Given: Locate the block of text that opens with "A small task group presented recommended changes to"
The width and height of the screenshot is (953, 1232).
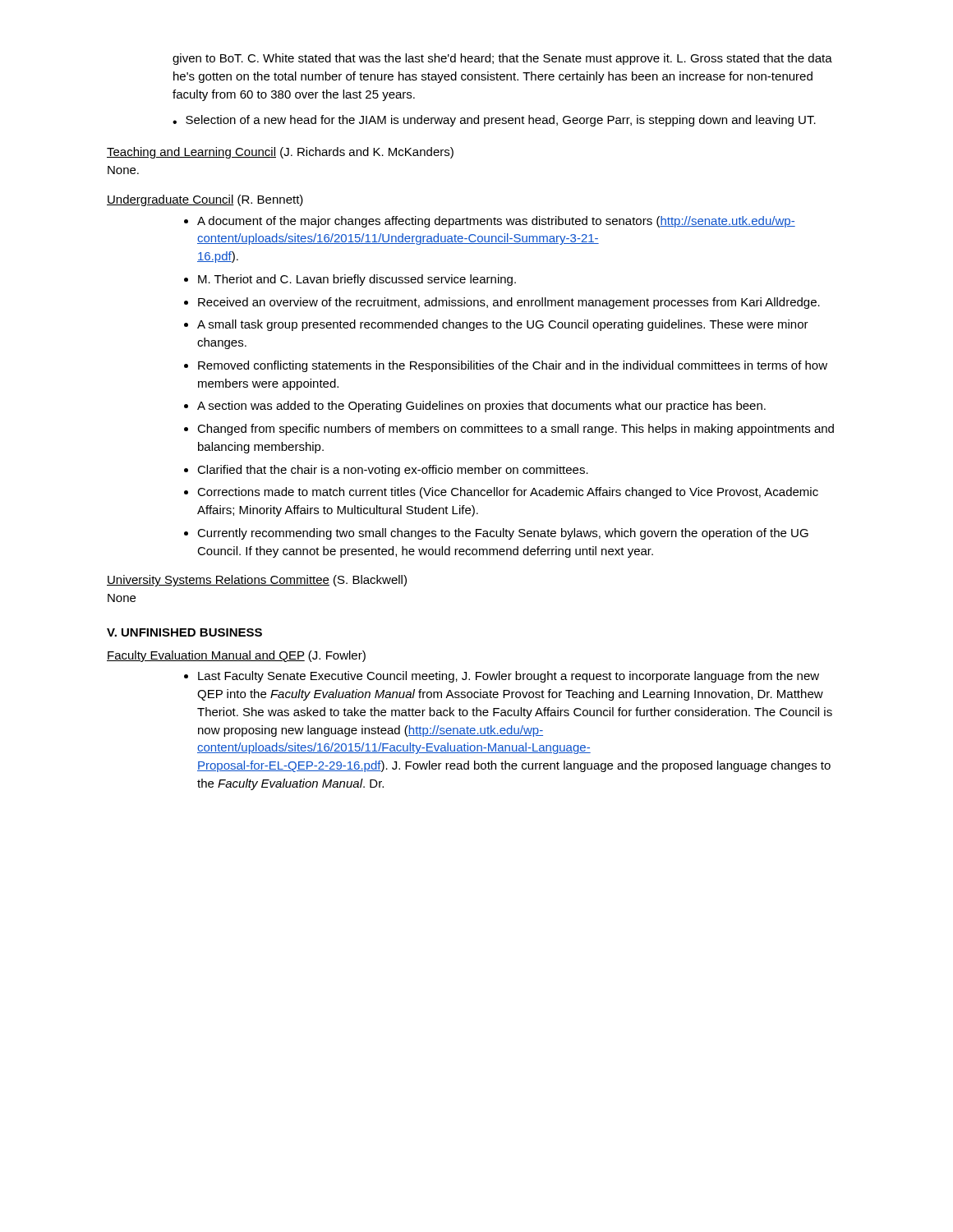Looking at the screenshot, I should pos(503,333).
